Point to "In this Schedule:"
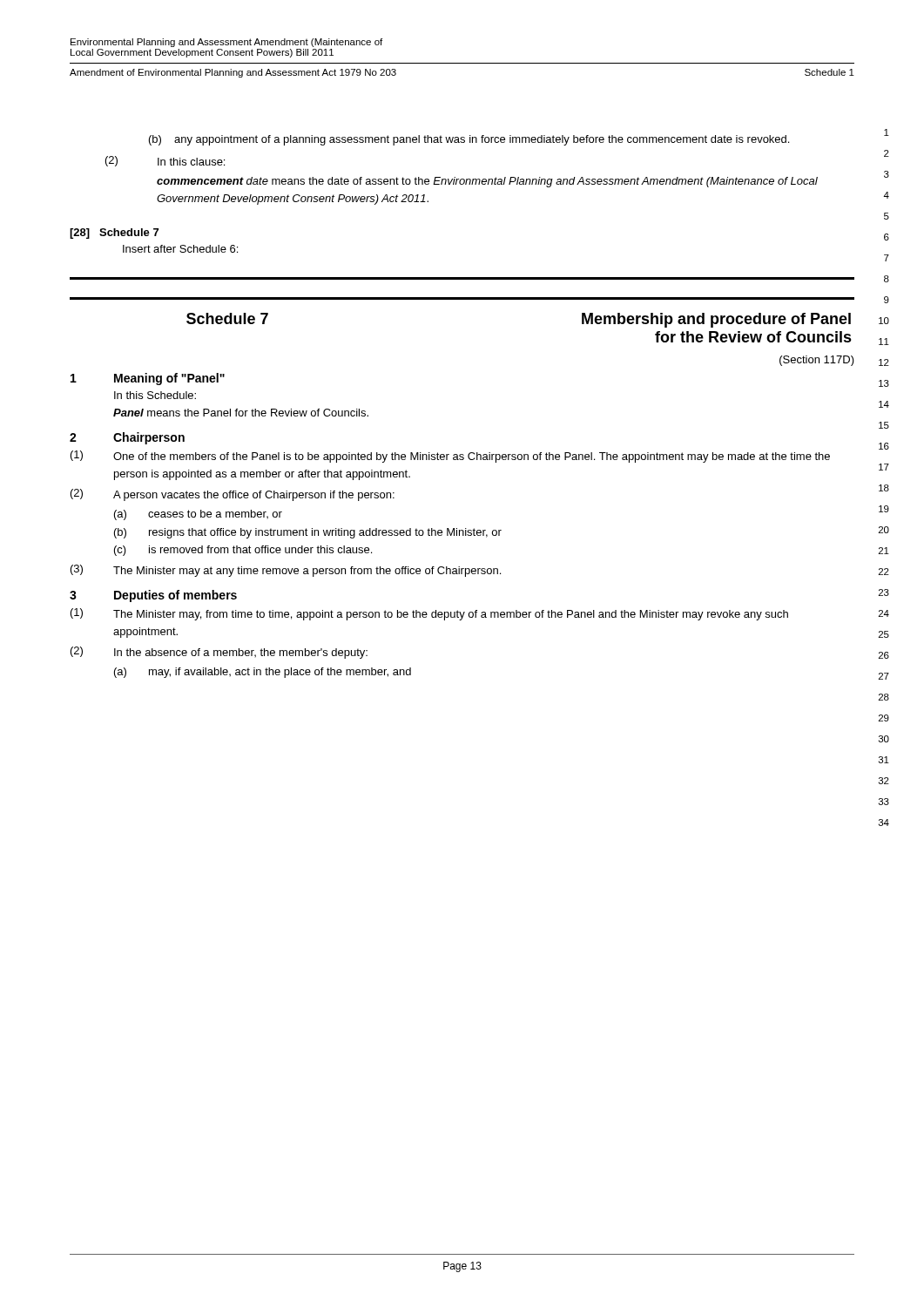 (155, 395)
